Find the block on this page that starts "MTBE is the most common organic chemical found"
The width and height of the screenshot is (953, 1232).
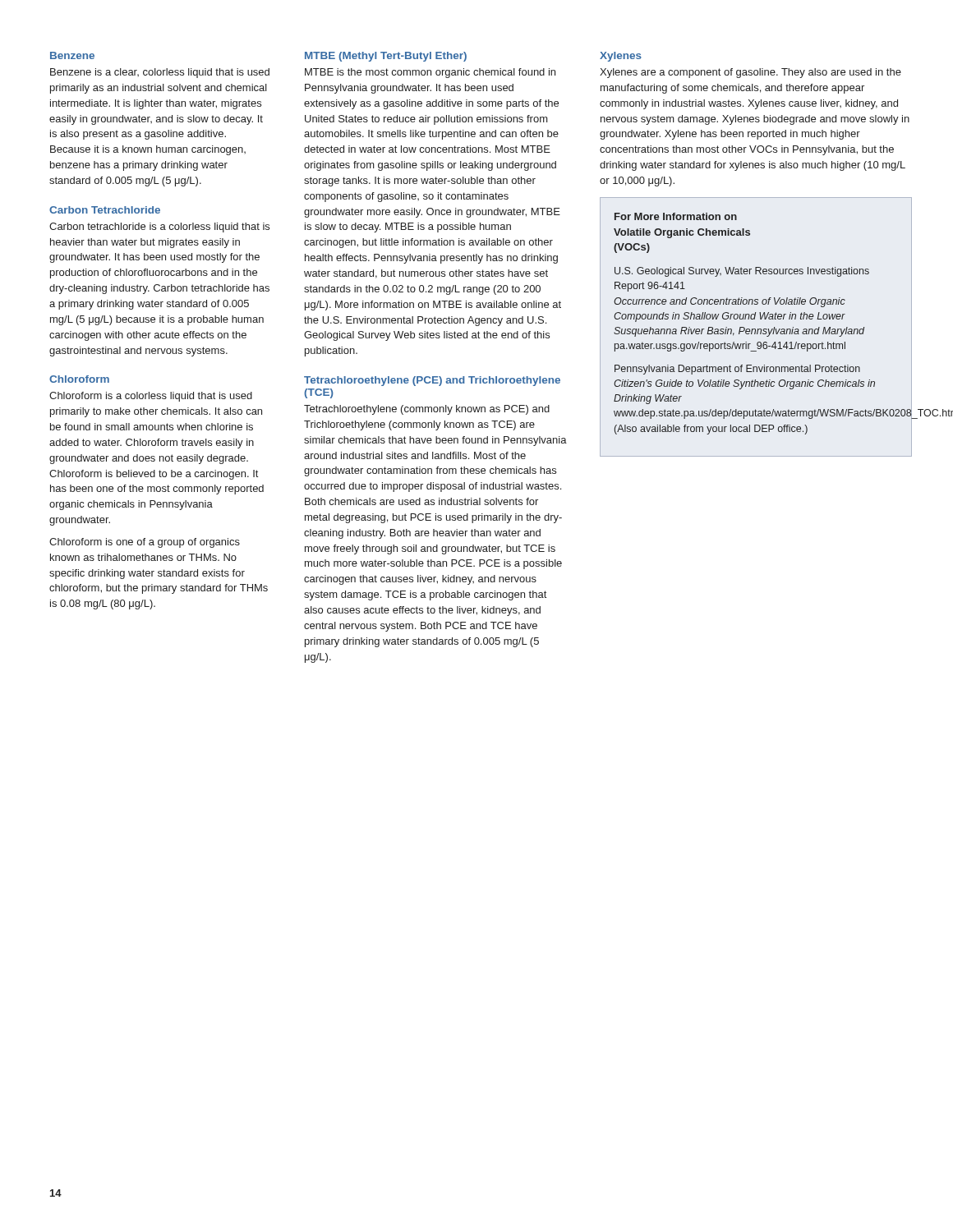click(x=433, y=211)
